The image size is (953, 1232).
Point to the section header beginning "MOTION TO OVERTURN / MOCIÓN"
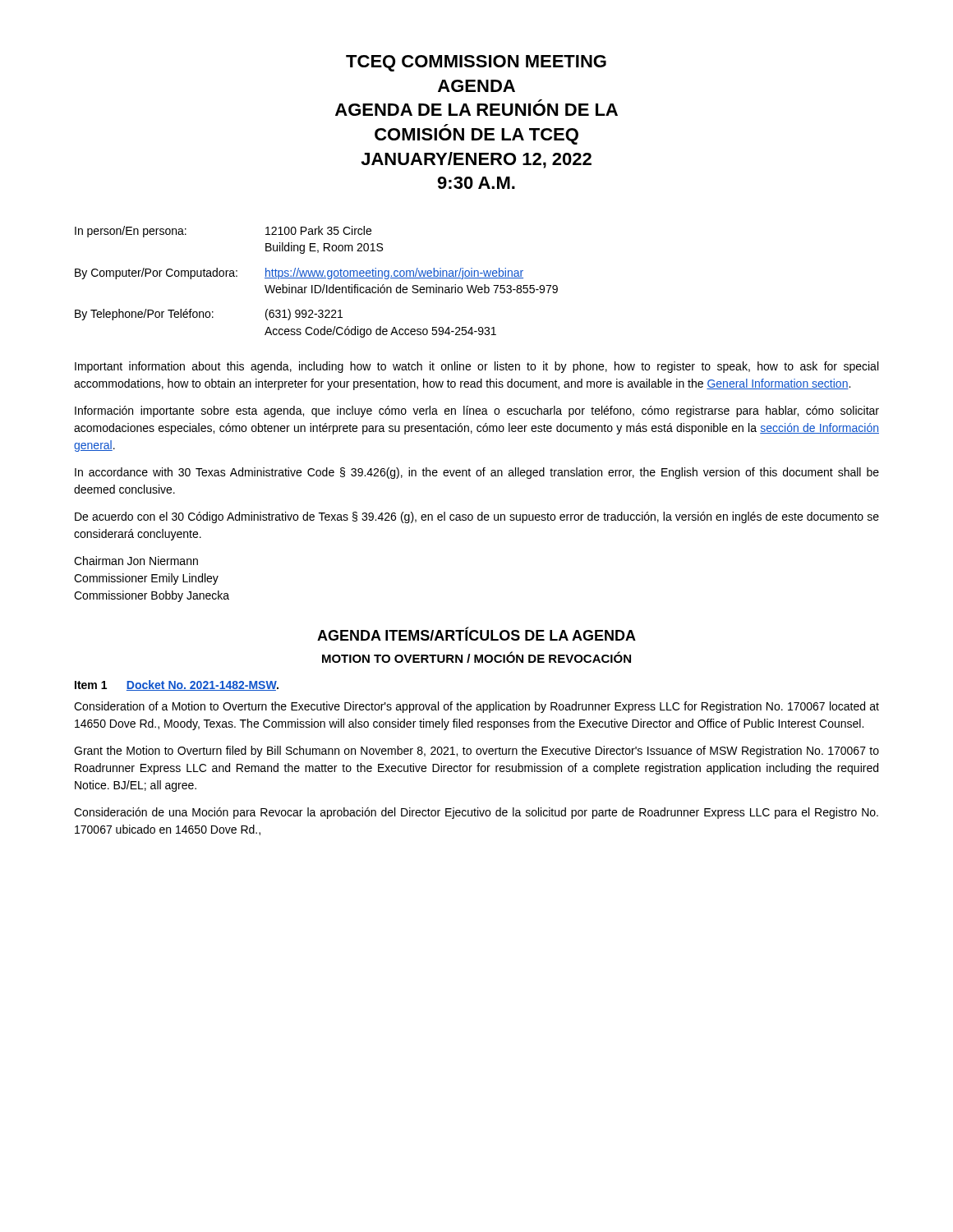click(x=476, y=658)
